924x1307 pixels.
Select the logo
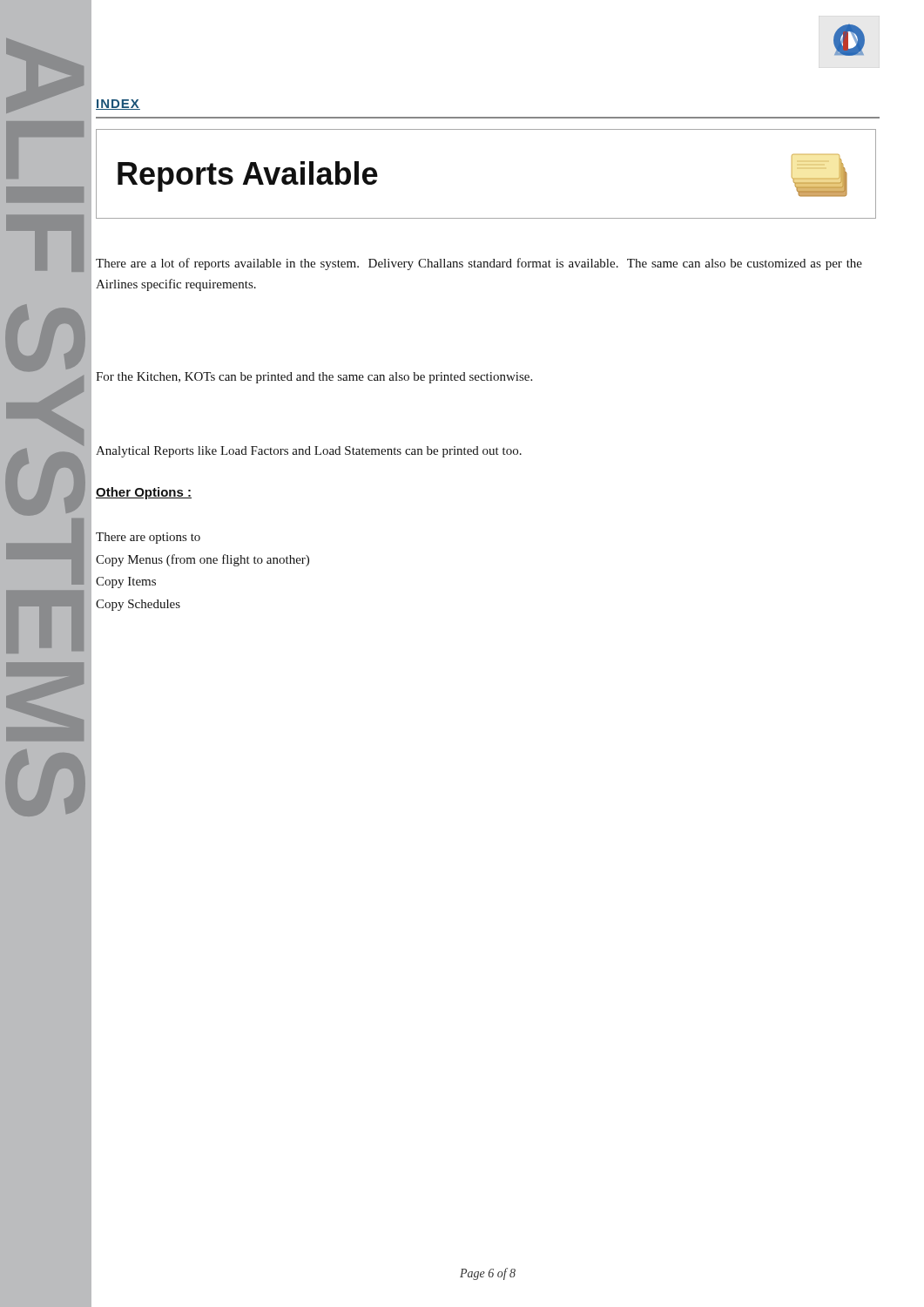849,42
